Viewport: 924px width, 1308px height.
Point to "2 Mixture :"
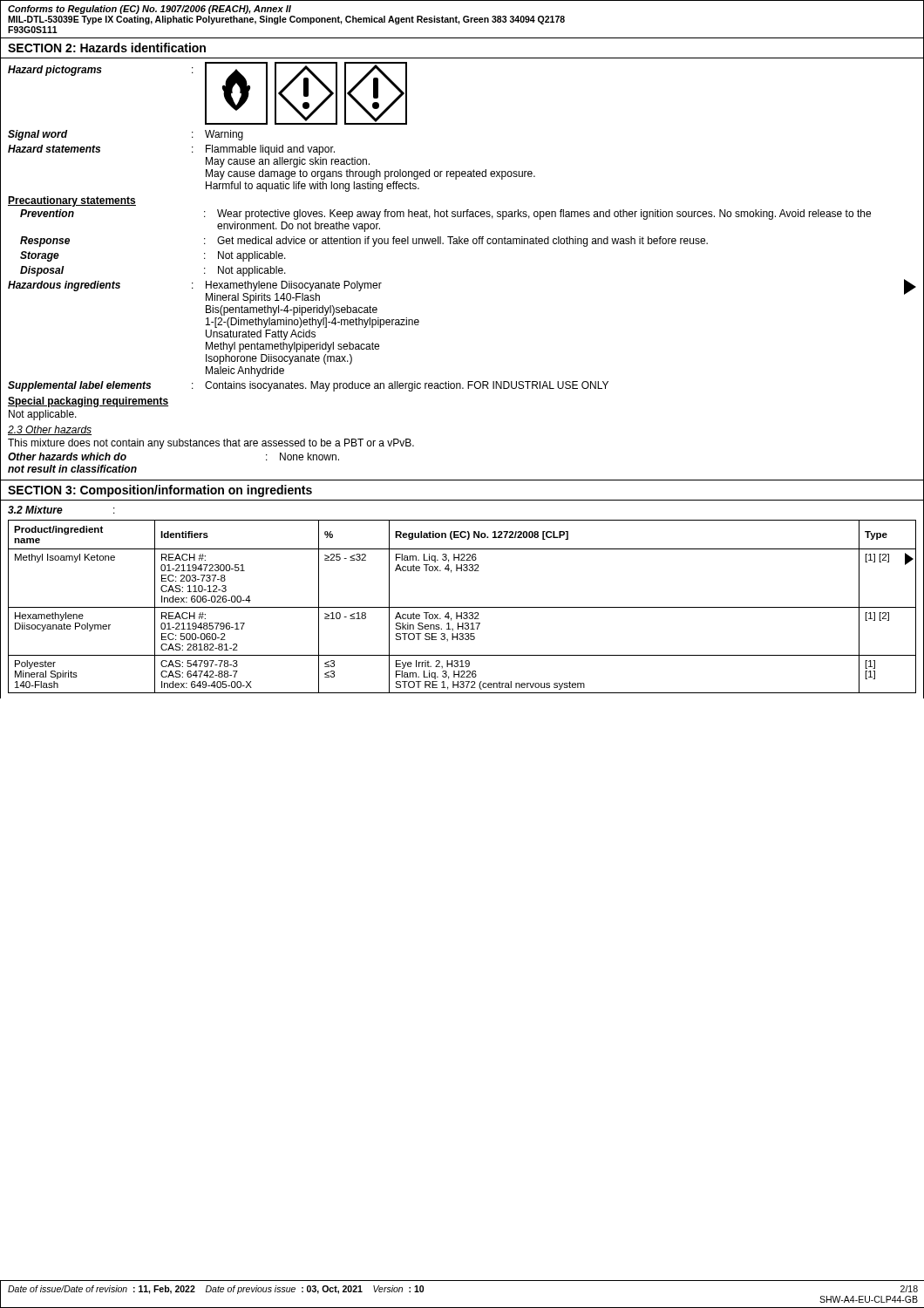[x=462, y=510]
